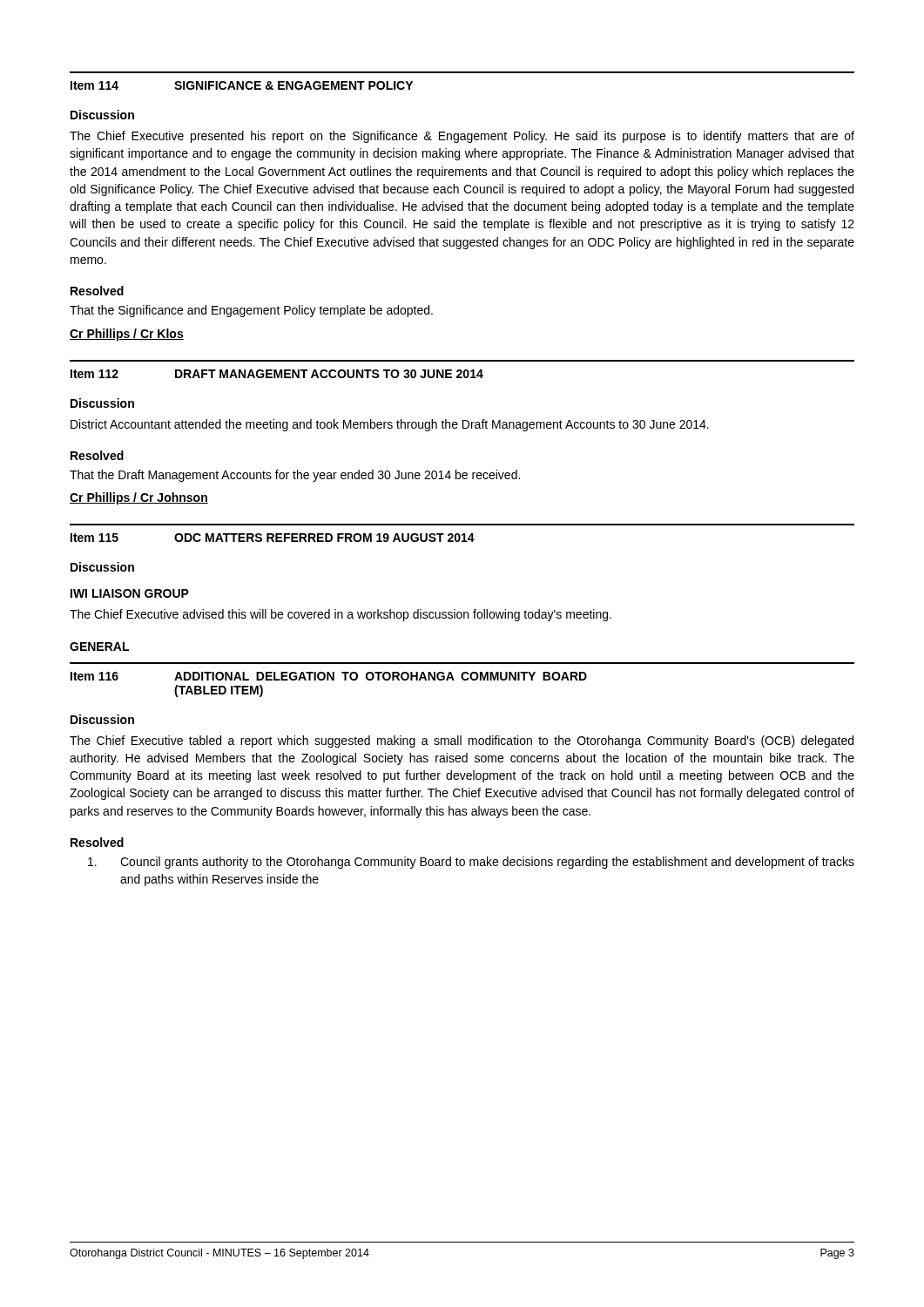Select the text block that says "That the Significance and Engagement"
The height and width of the screenshot is (1307, 924).
(251, 311)
